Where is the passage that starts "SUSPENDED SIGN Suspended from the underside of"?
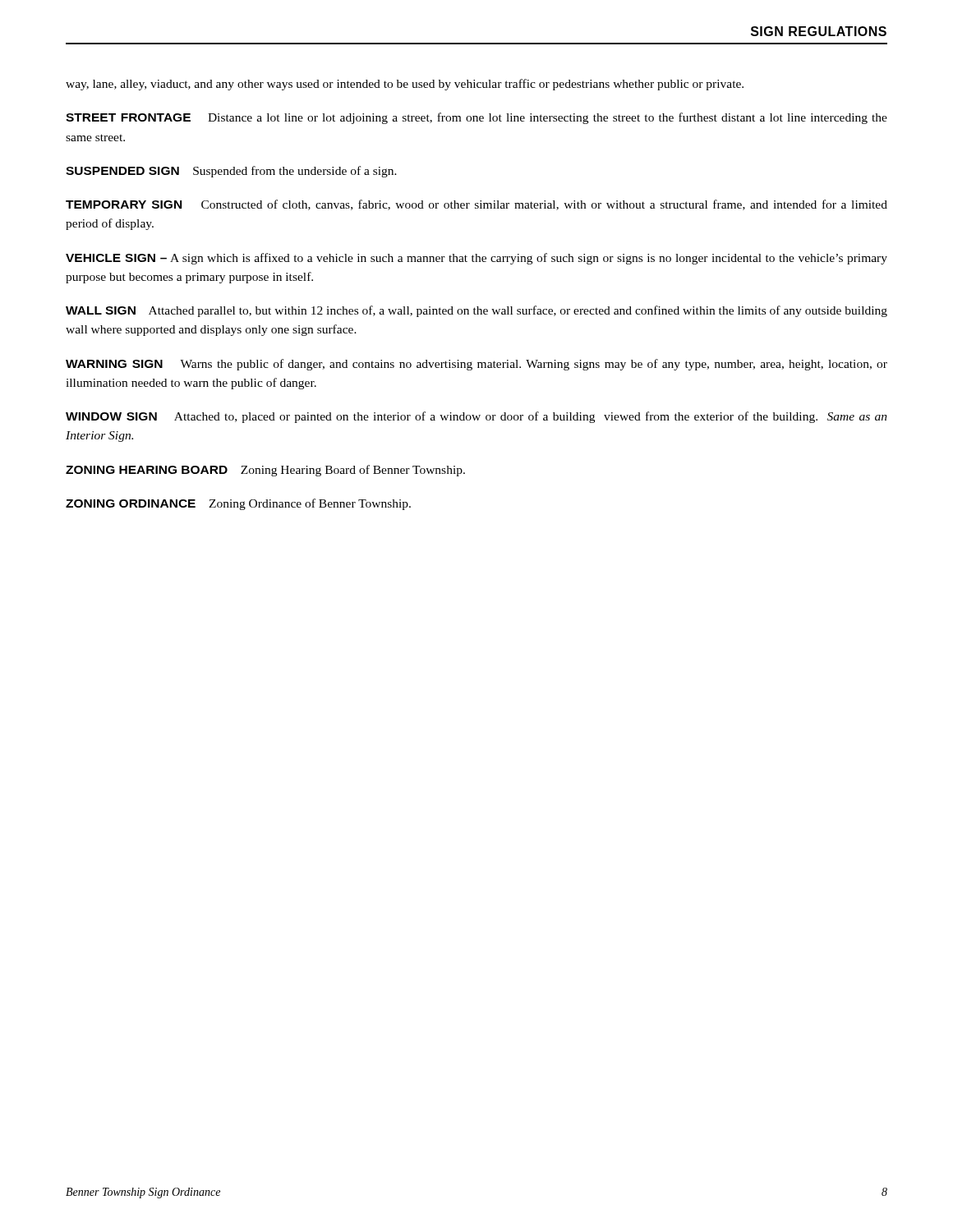 [231, 170]
